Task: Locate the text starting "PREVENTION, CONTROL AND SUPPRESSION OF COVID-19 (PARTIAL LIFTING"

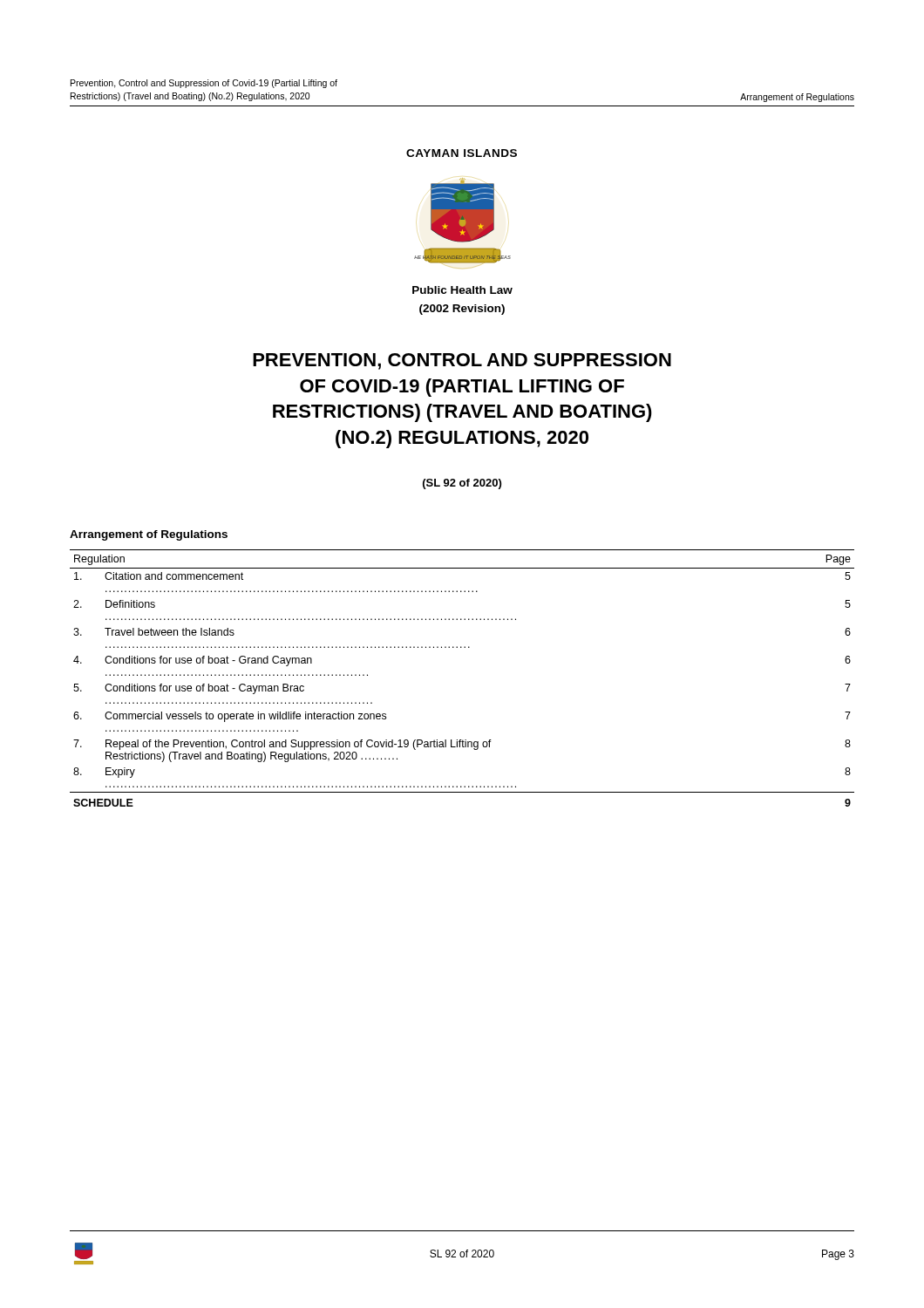Action: (x=462, y=399)
